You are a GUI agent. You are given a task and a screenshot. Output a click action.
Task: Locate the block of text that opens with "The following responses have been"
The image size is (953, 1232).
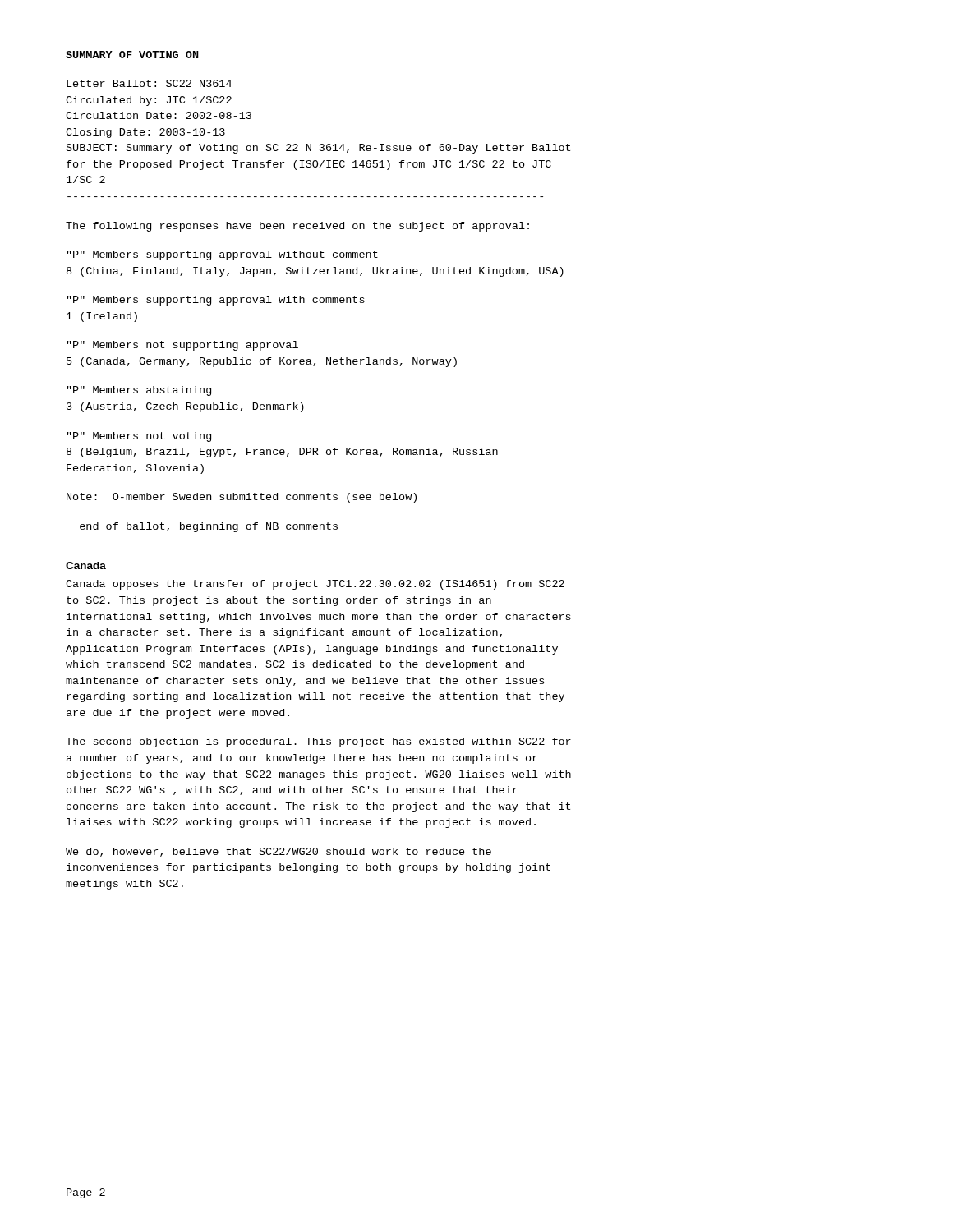(299, 226)
